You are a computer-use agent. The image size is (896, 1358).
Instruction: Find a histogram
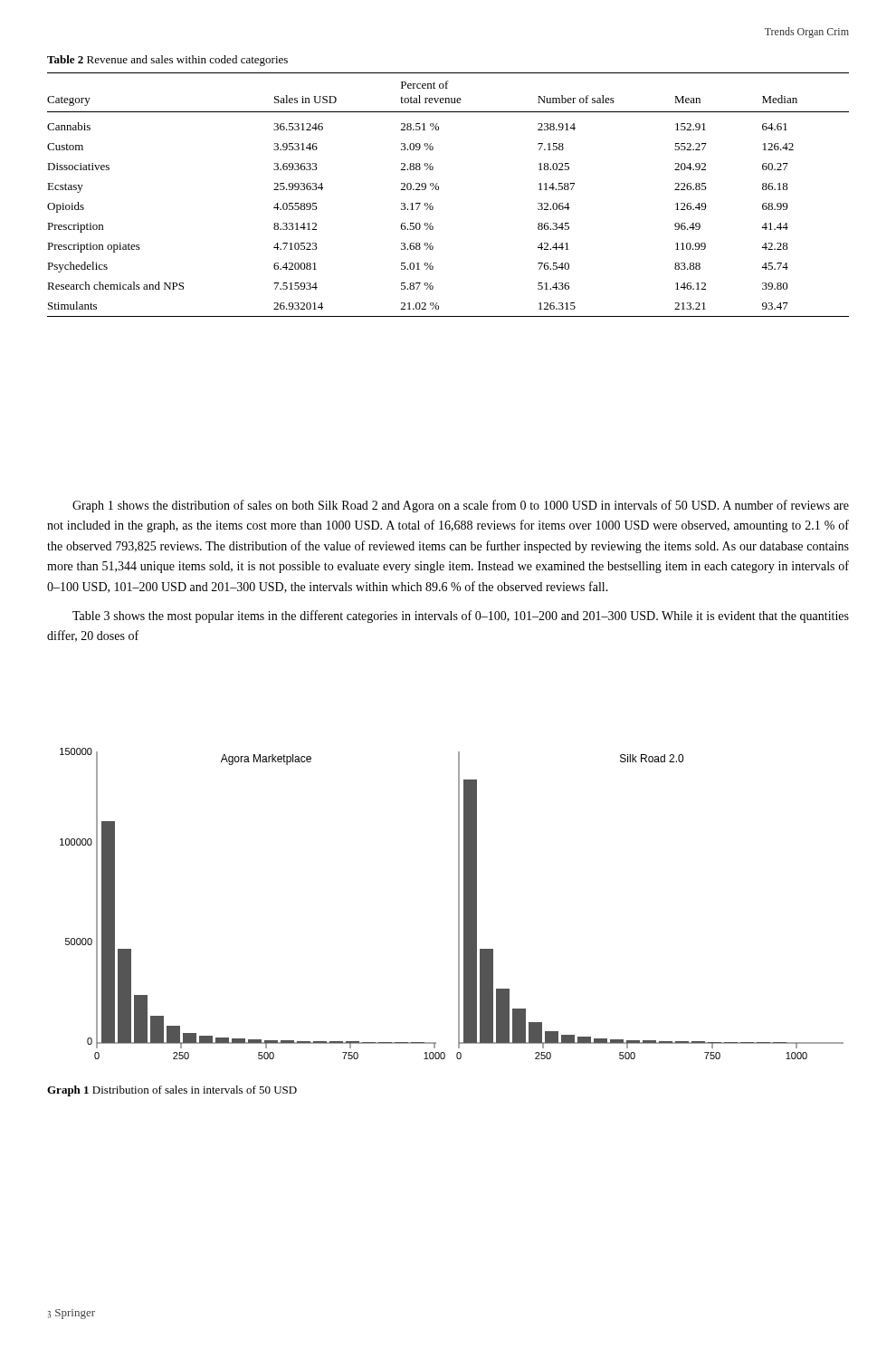(x=448, y=920)
